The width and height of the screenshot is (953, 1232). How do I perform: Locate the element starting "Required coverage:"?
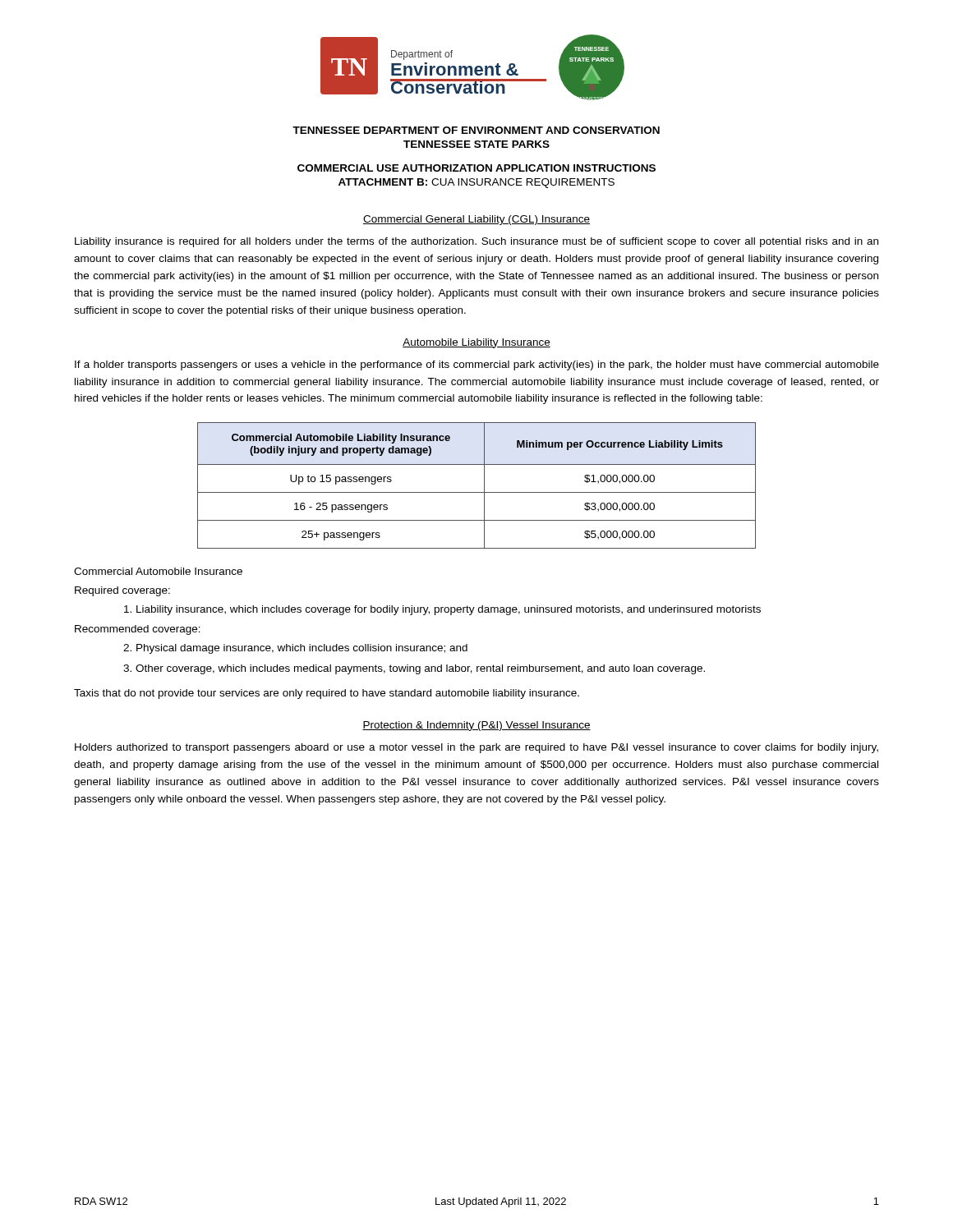(122, 590)
